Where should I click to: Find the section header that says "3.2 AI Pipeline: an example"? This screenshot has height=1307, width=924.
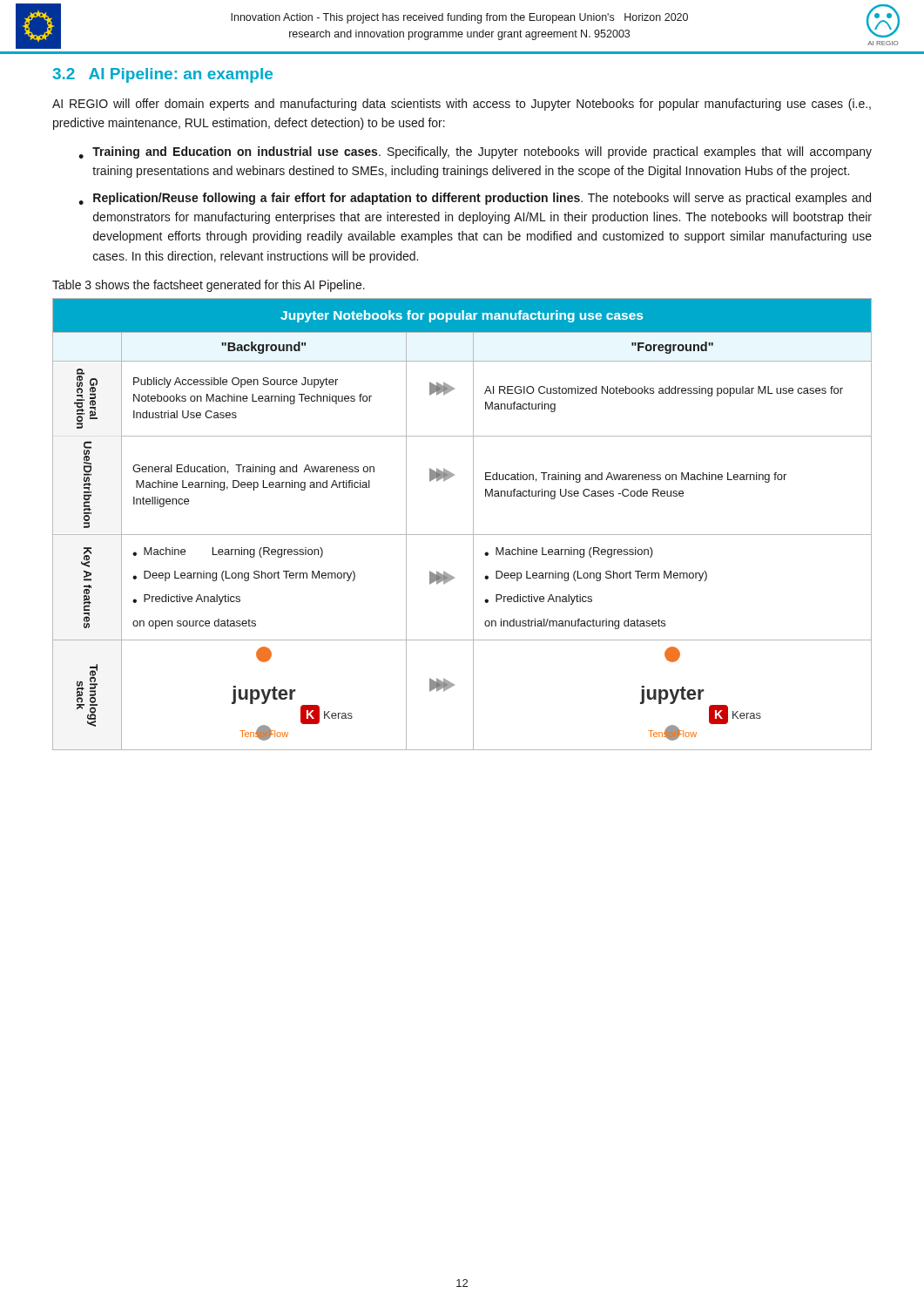[x=163, y=74]
